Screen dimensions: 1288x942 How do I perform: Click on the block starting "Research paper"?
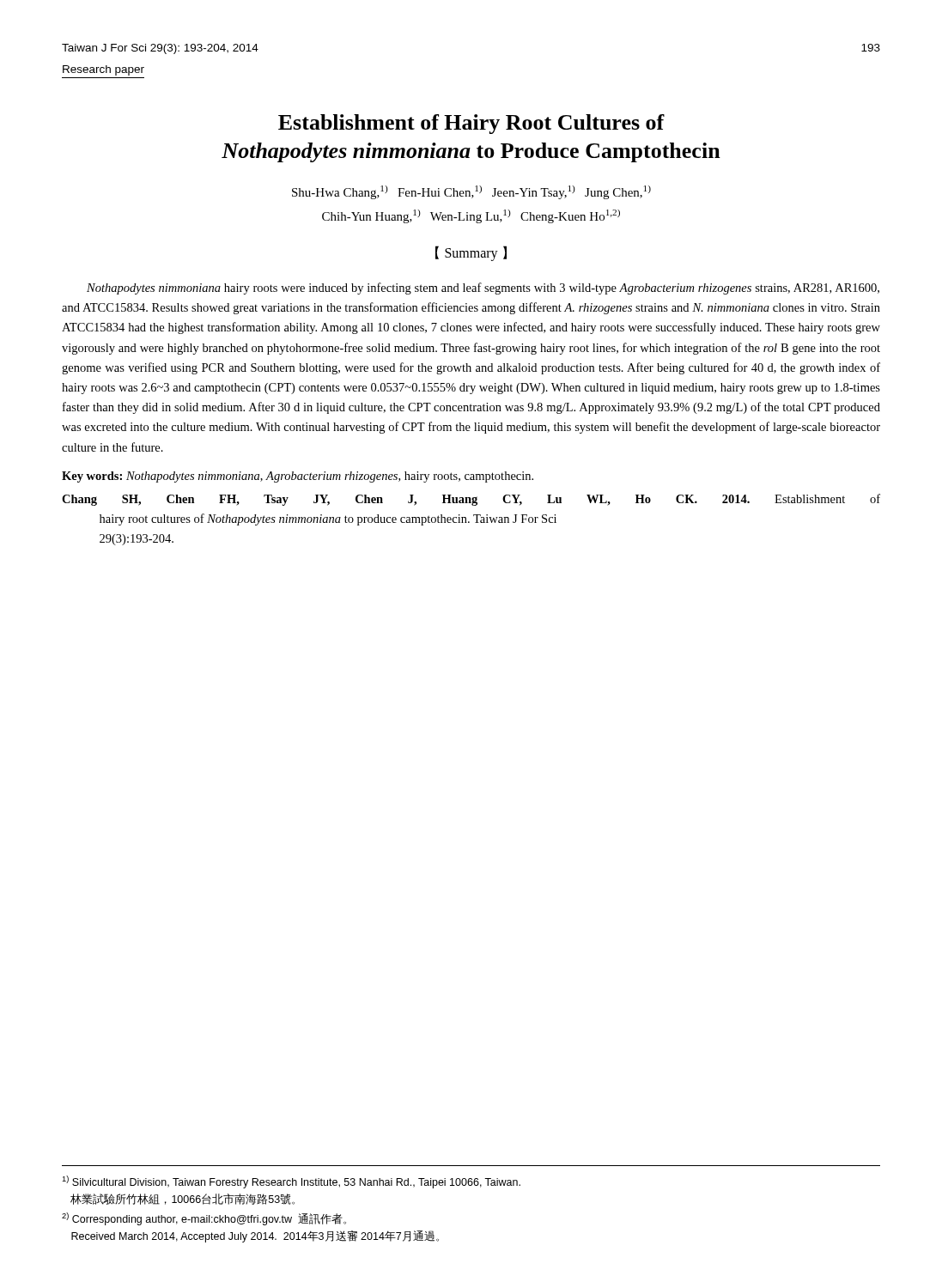[103, 70]
